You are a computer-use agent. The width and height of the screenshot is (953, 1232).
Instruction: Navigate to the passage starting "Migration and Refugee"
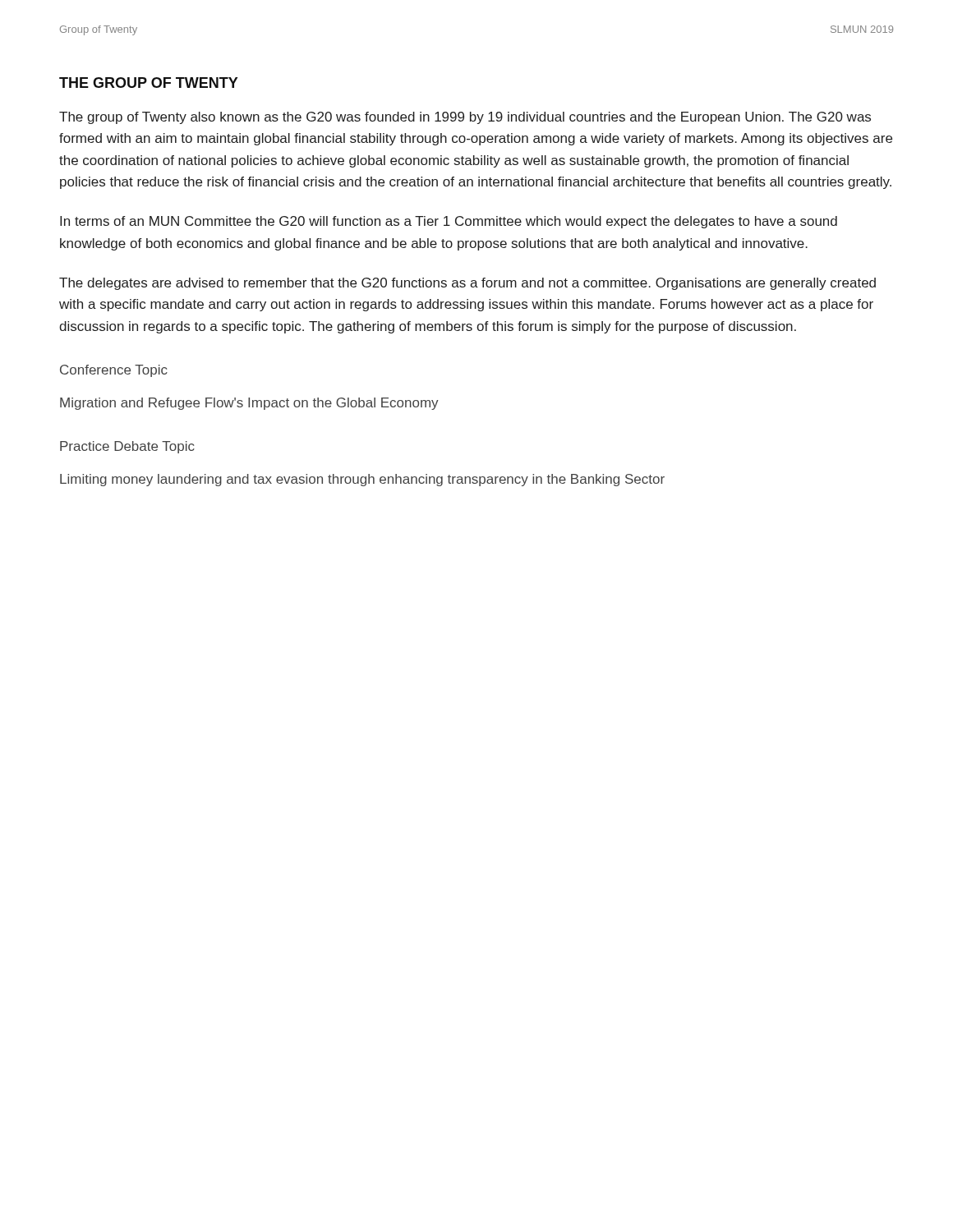(x=249, y=404)
